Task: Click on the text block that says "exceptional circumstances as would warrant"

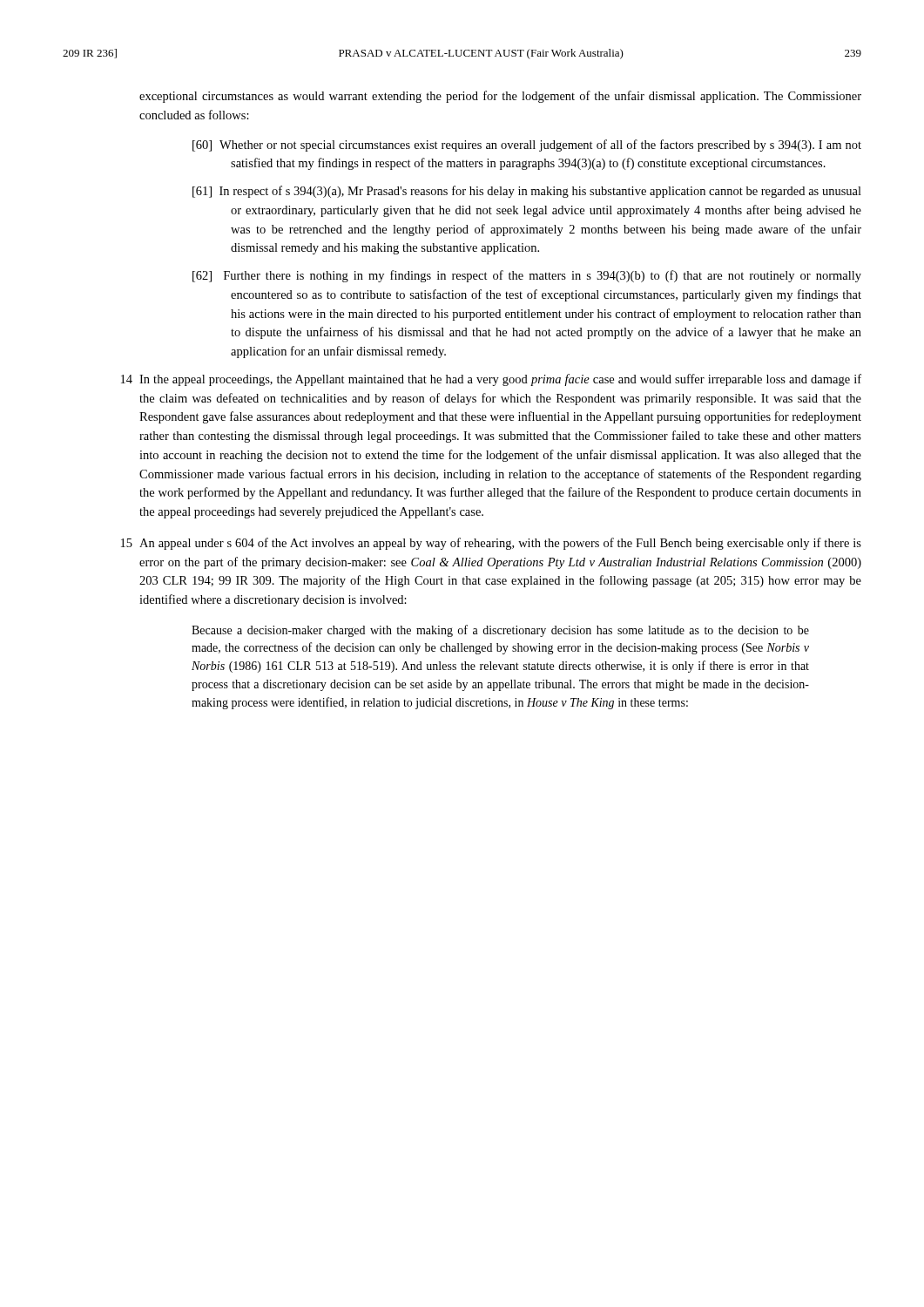Action: (500, 105)
